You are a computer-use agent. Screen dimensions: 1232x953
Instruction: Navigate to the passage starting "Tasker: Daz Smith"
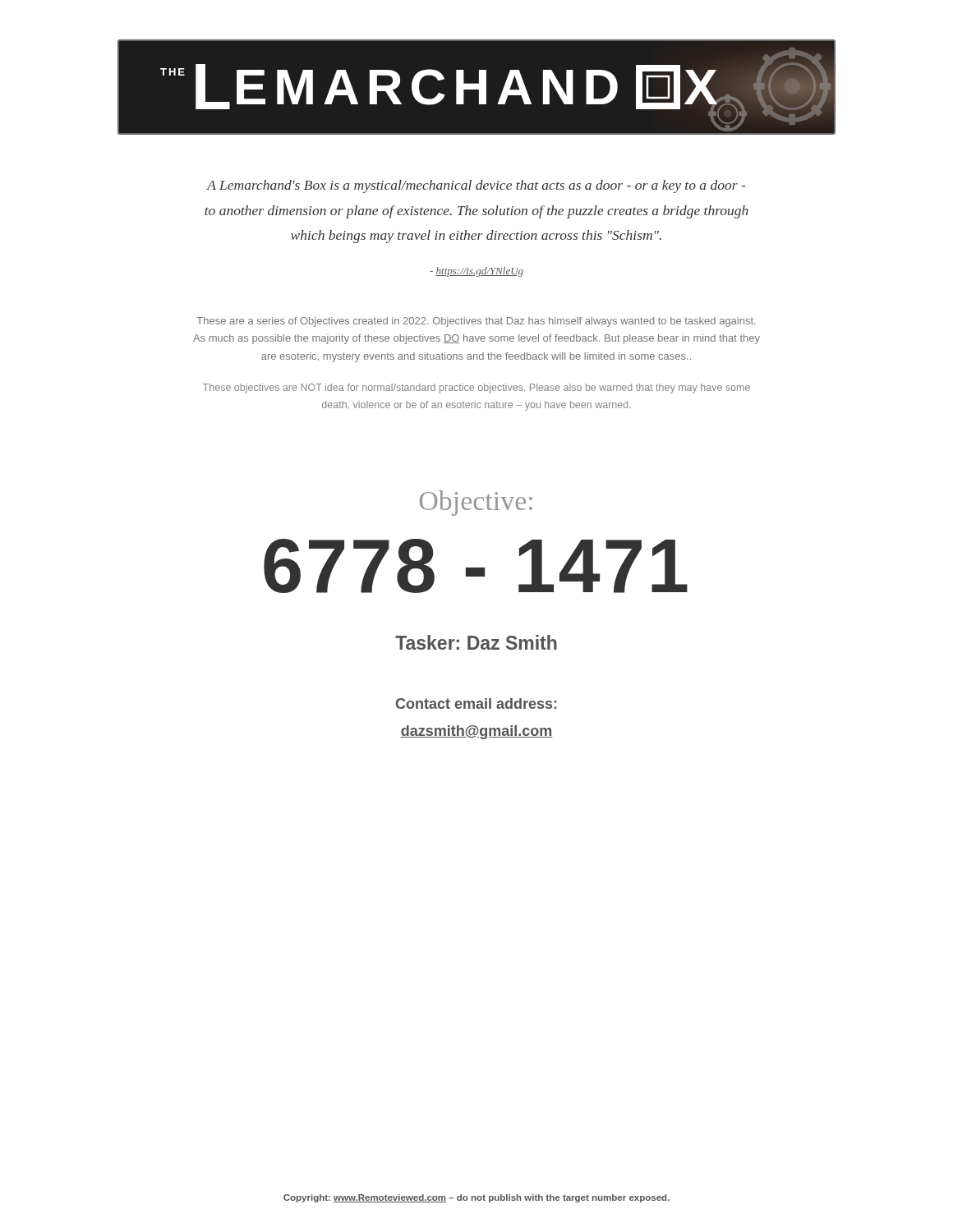point(476,643)
